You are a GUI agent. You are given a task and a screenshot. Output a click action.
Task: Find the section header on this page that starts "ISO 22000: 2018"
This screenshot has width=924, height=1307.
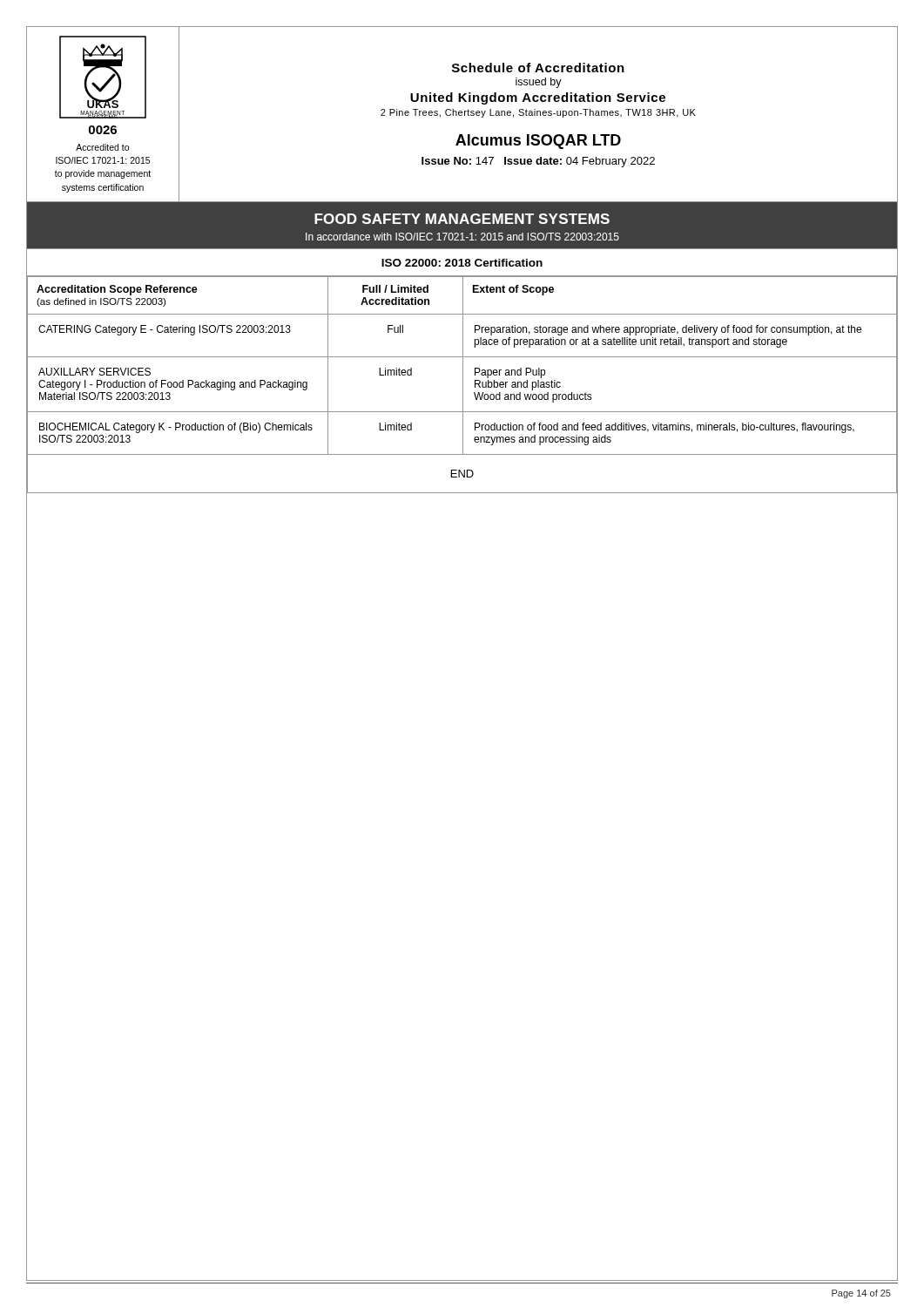(x=462, y=263)
